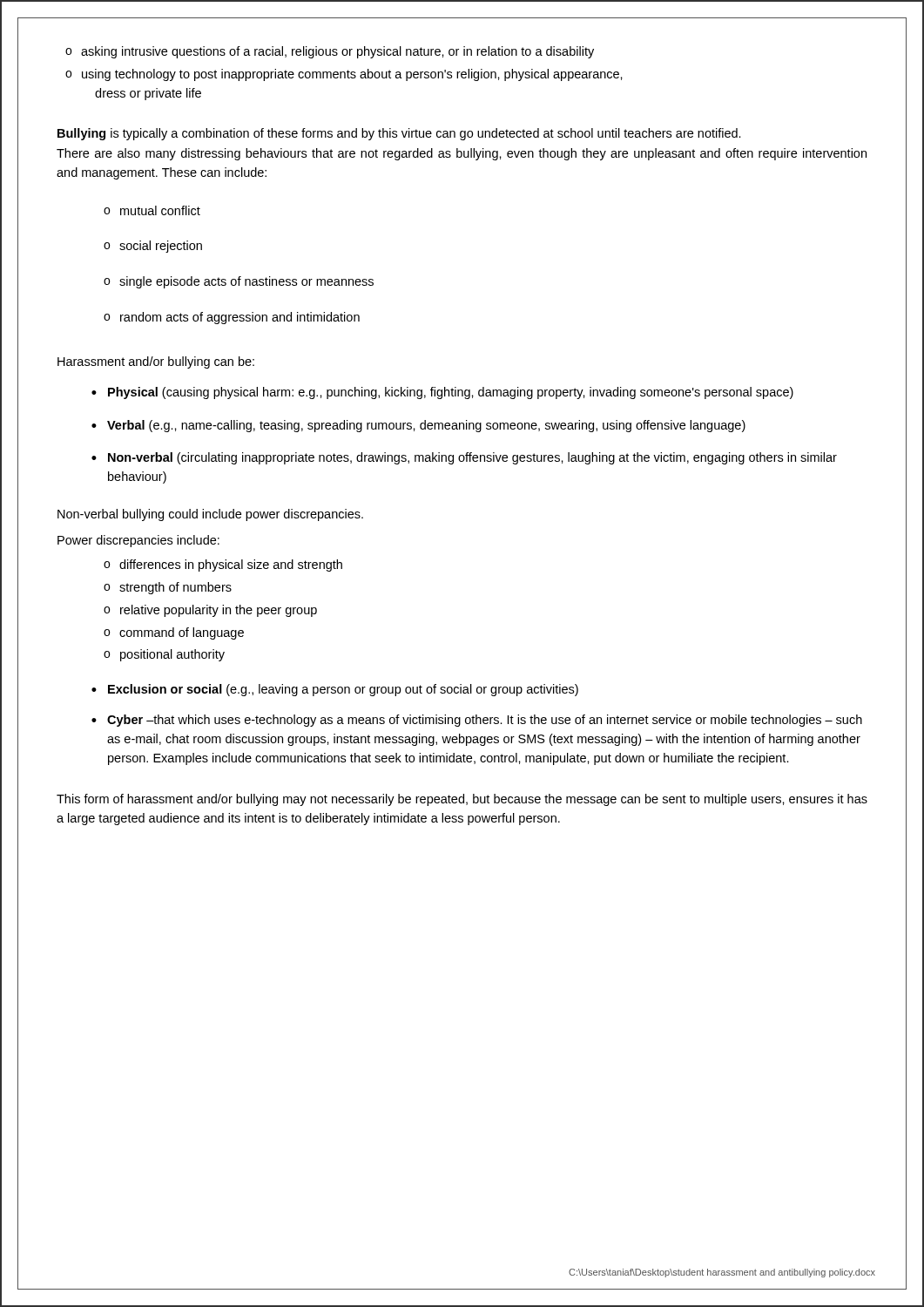Locate the passage starting "o differences in"

point(223,565)
